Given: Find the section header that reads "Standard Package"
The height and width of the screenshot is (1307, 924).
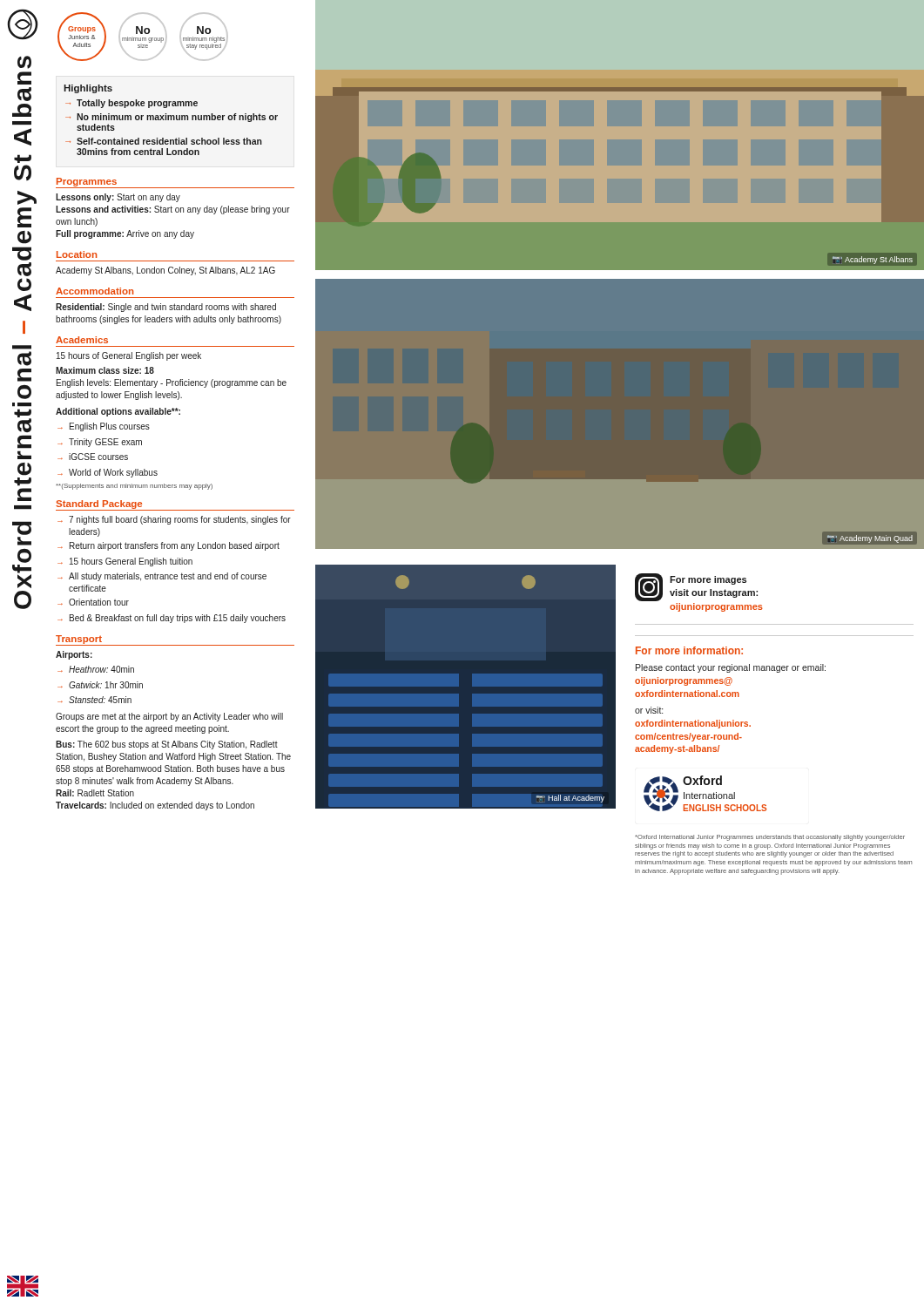Looking at the screenshot, I should click(99, 504).
